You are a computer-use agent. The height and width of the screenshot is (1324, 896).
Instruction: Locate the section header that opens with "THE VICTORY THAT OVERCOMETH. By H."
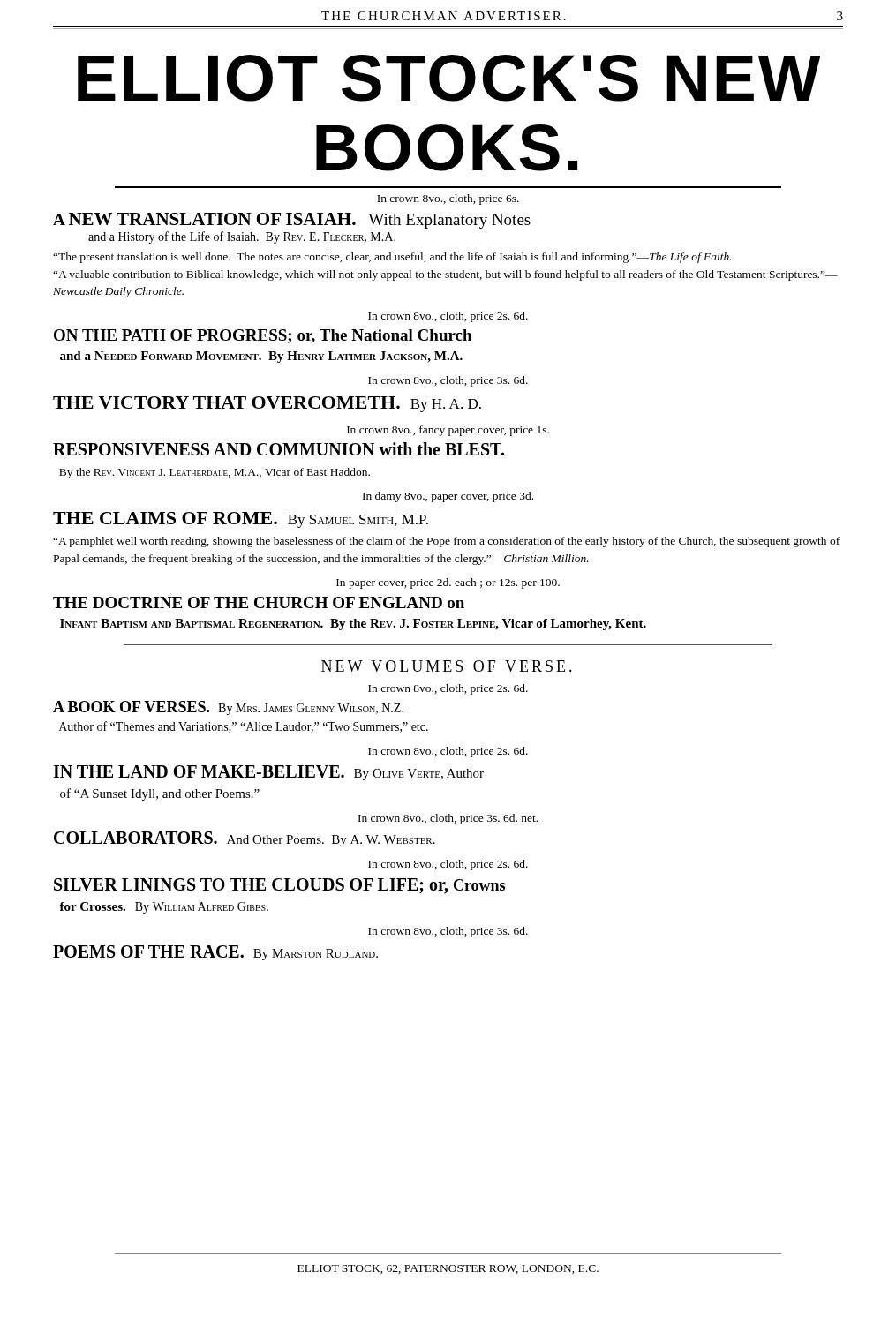point(267,402)
